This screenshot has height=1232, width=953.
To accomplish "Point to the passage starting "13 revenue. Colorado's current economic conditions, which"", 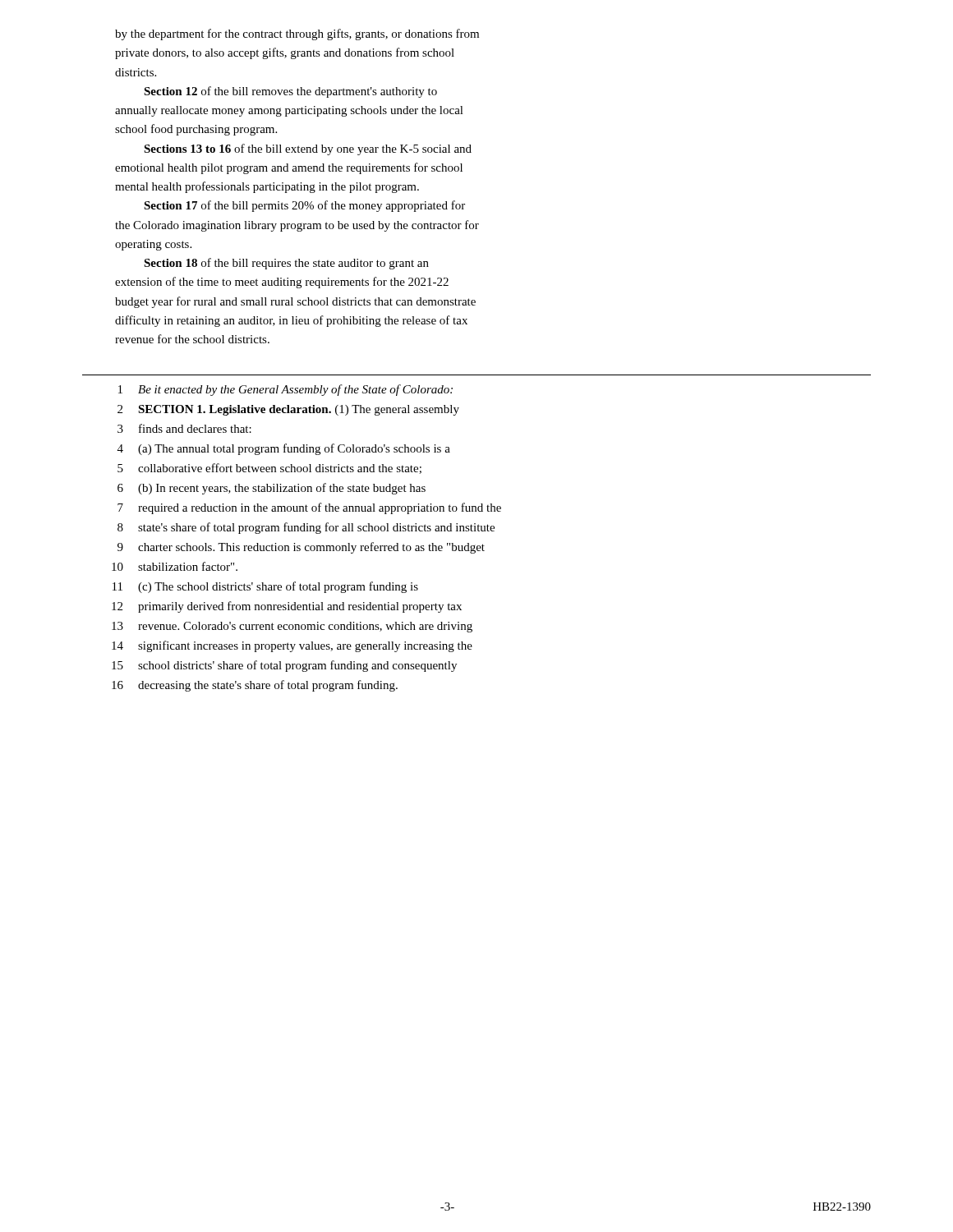I will (476, 626).
